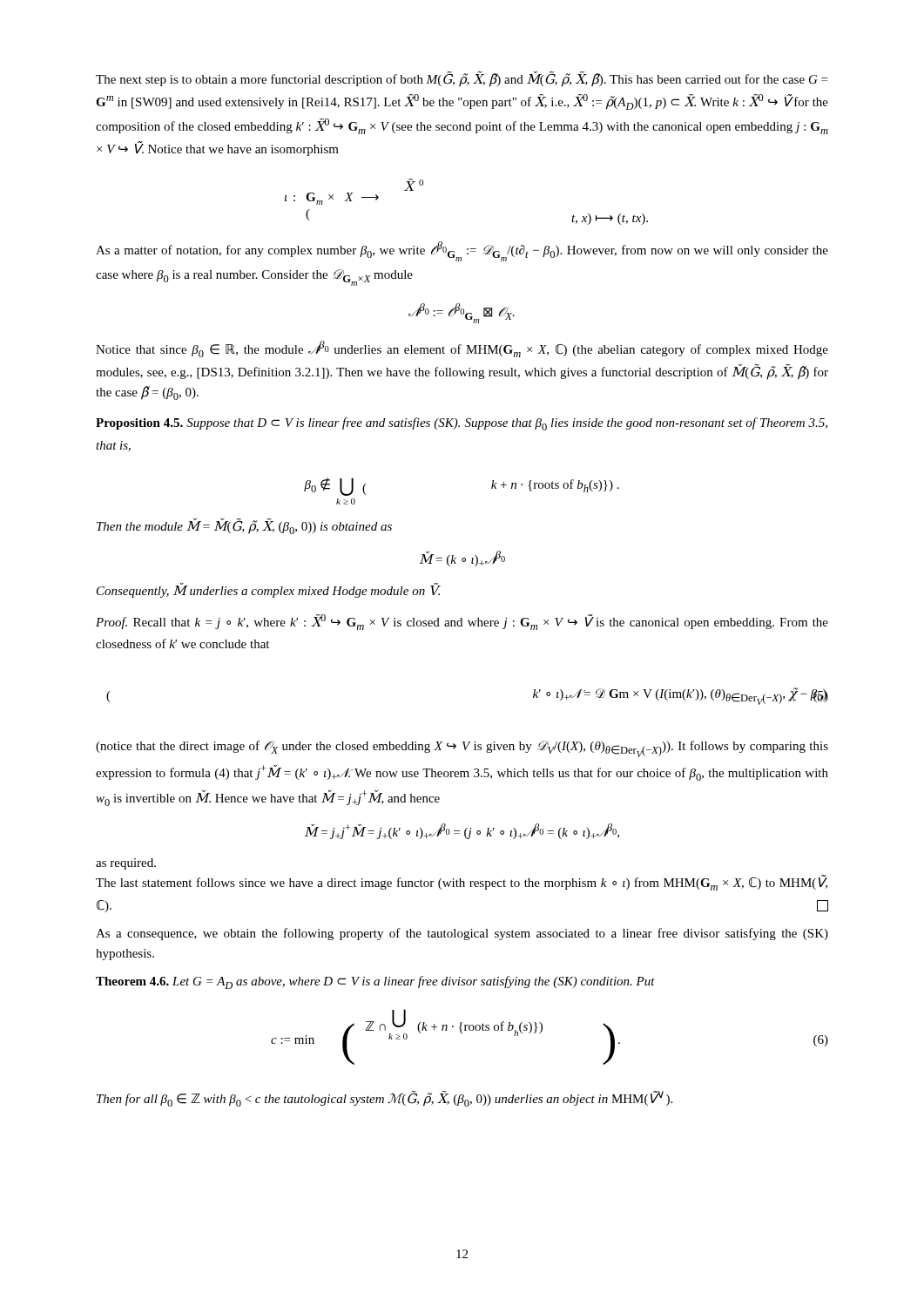
Task: Select the text block that says "As a consequence,"
Action: point(462,943)
